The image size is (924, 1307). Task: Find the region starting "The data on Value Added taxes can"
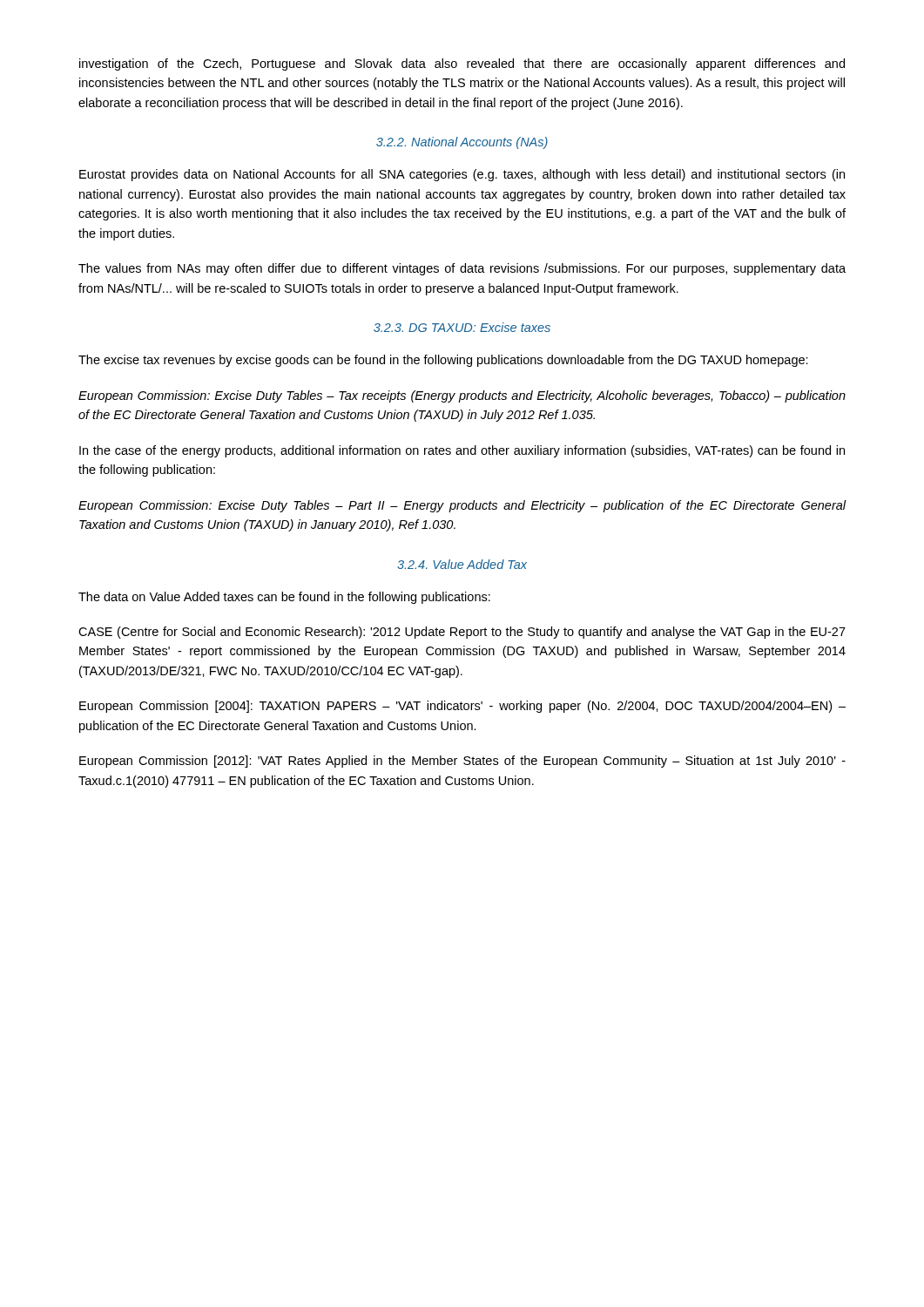click(x=285, y=596)
